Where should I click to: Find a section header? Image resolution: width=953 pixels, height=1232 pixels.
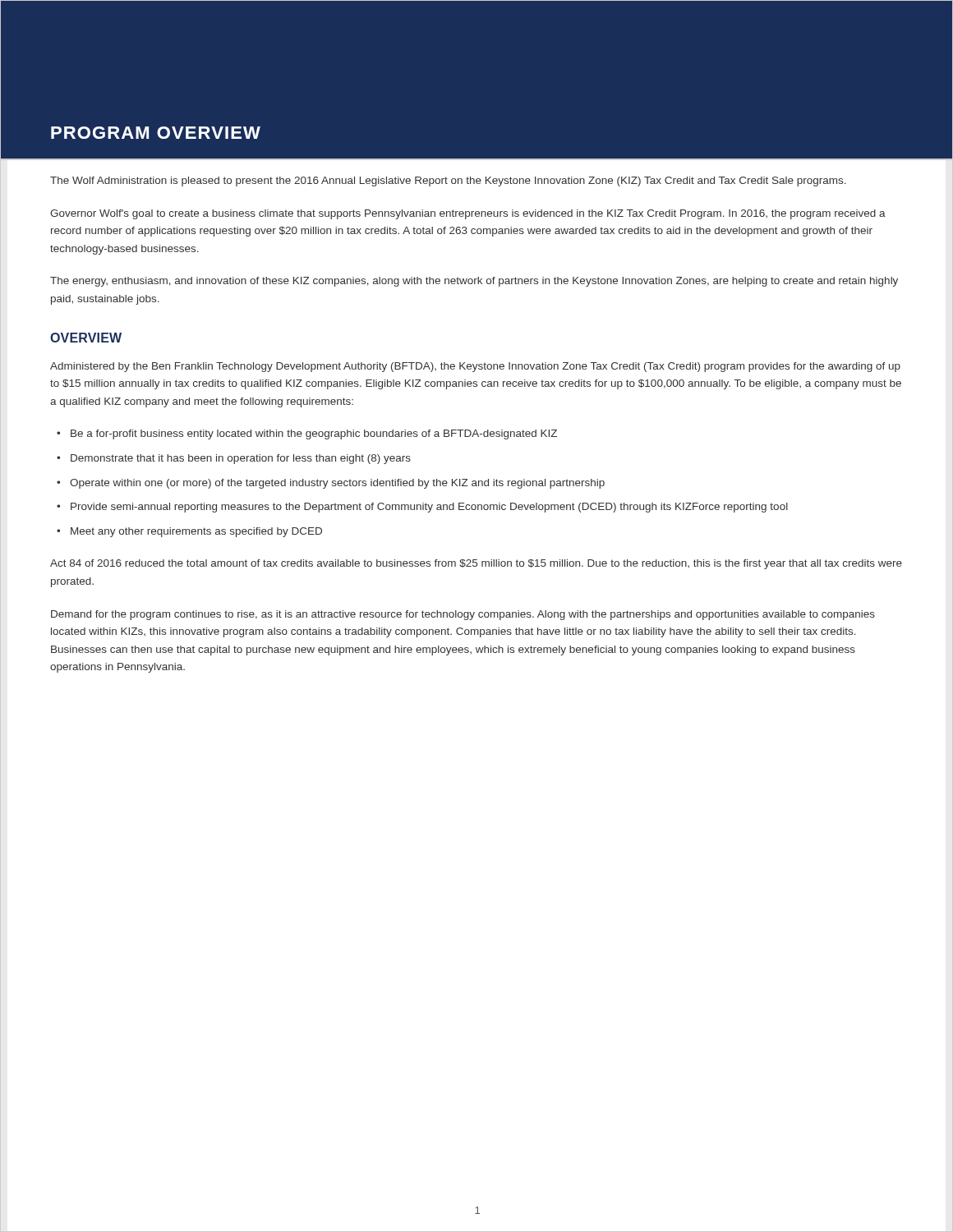pyautogui.click(x=86, y=338)
